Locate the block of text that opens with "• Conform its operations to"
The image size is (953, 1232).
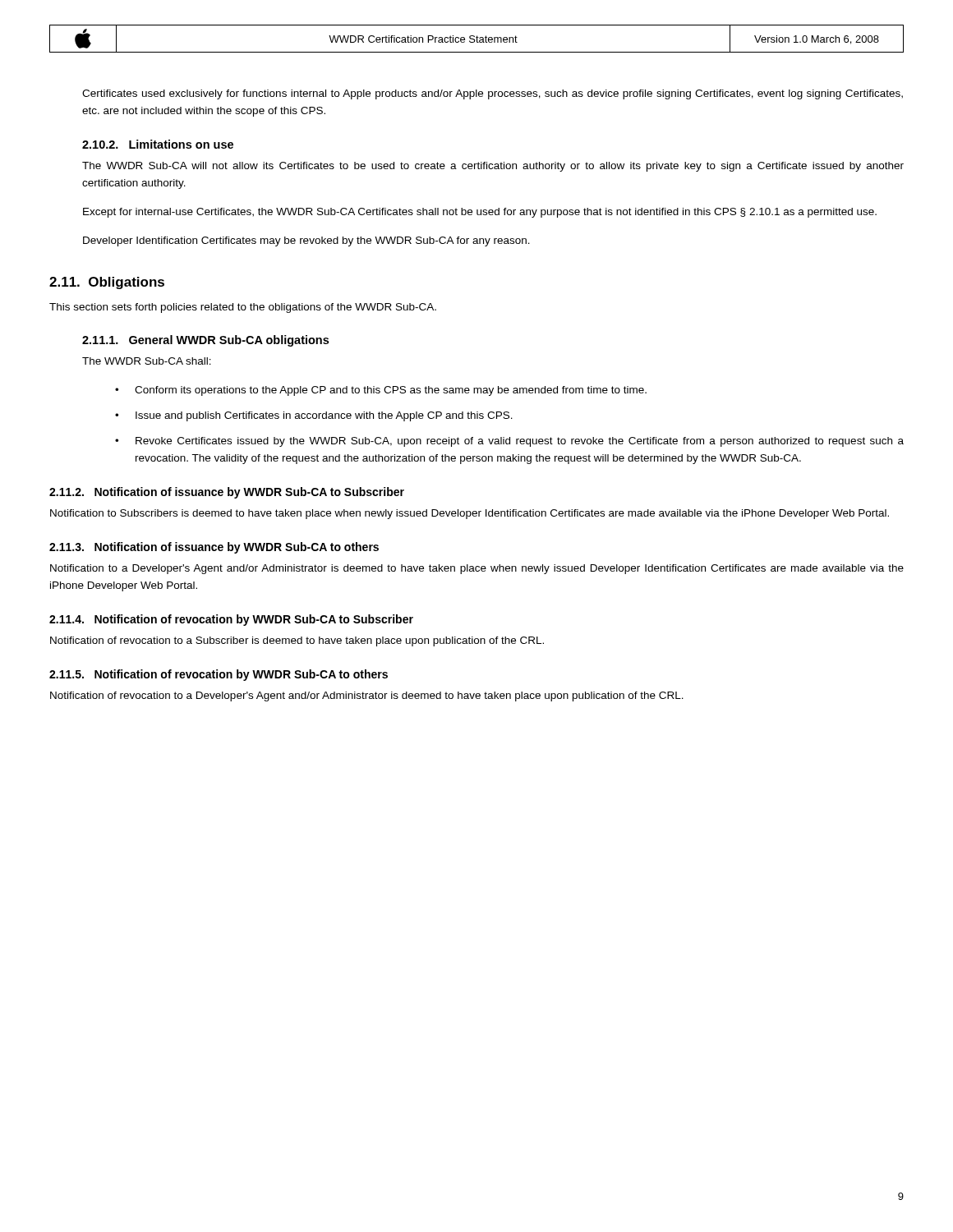(509, 391)
